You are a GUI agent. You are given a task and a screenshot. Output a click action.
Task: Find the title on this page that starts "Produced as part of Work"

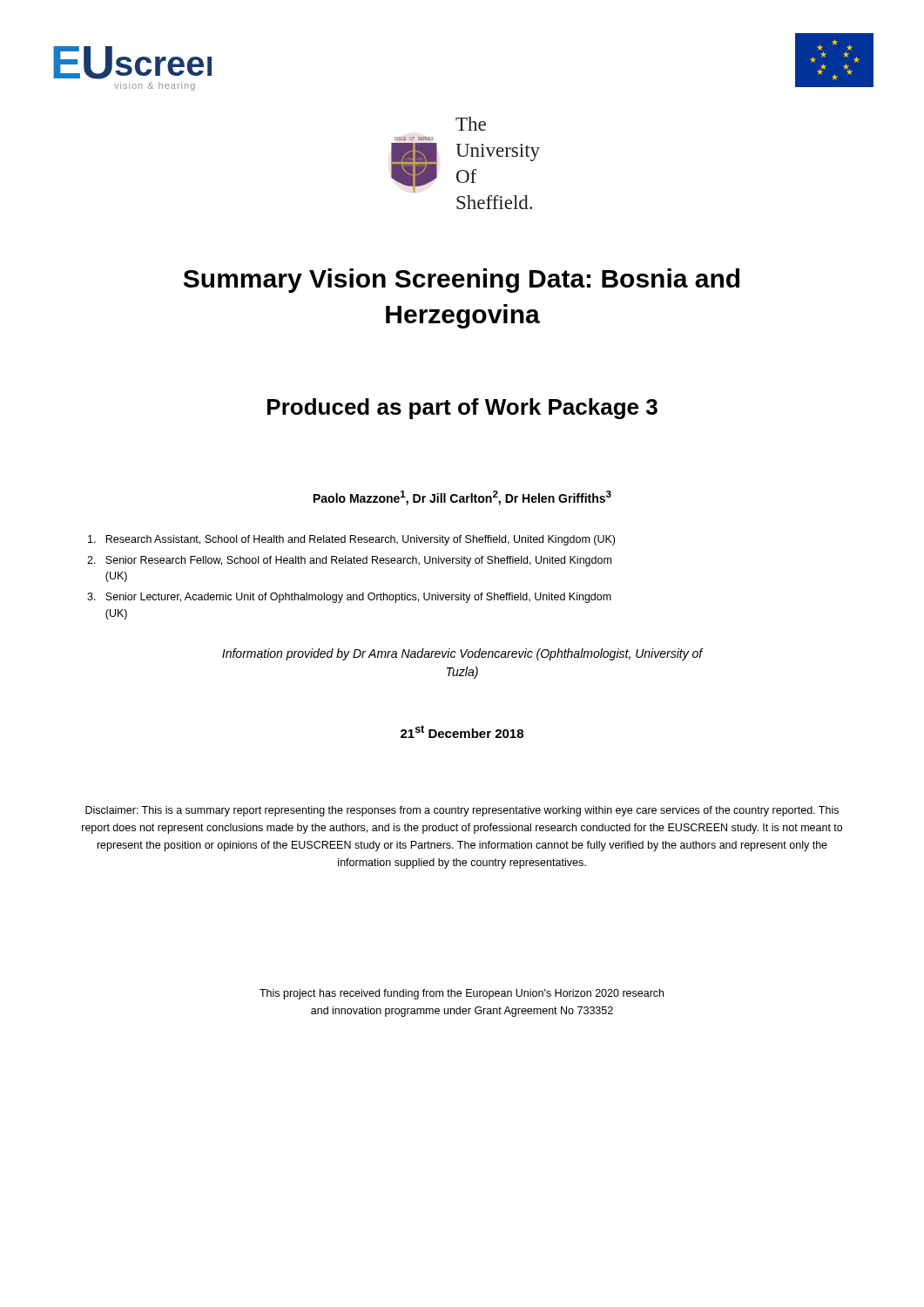tap(462, 407)
